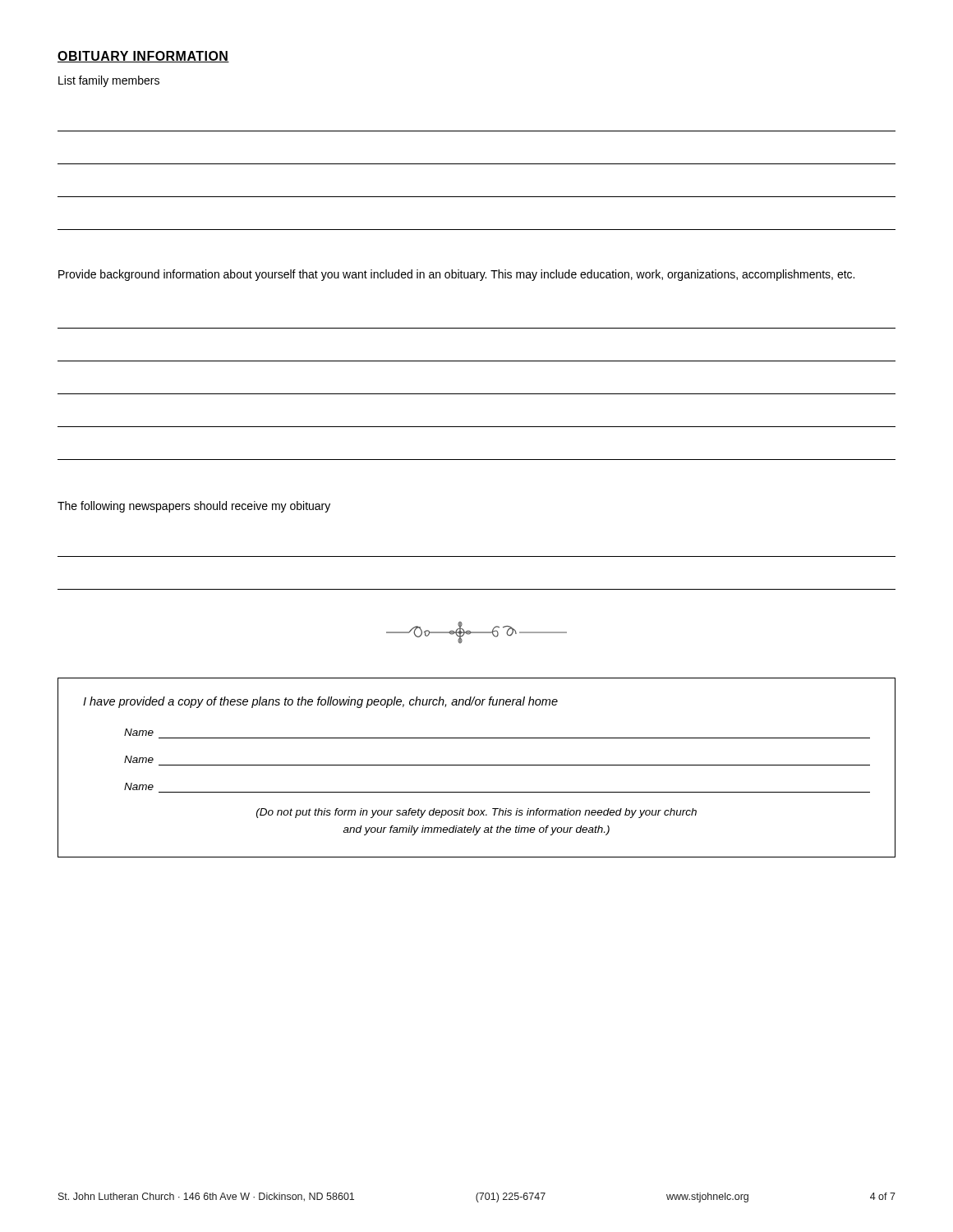953x1232 pixels.
Task: Select the element starting "The following newspapers should receive my obituary"
Action: click(194, 506)
